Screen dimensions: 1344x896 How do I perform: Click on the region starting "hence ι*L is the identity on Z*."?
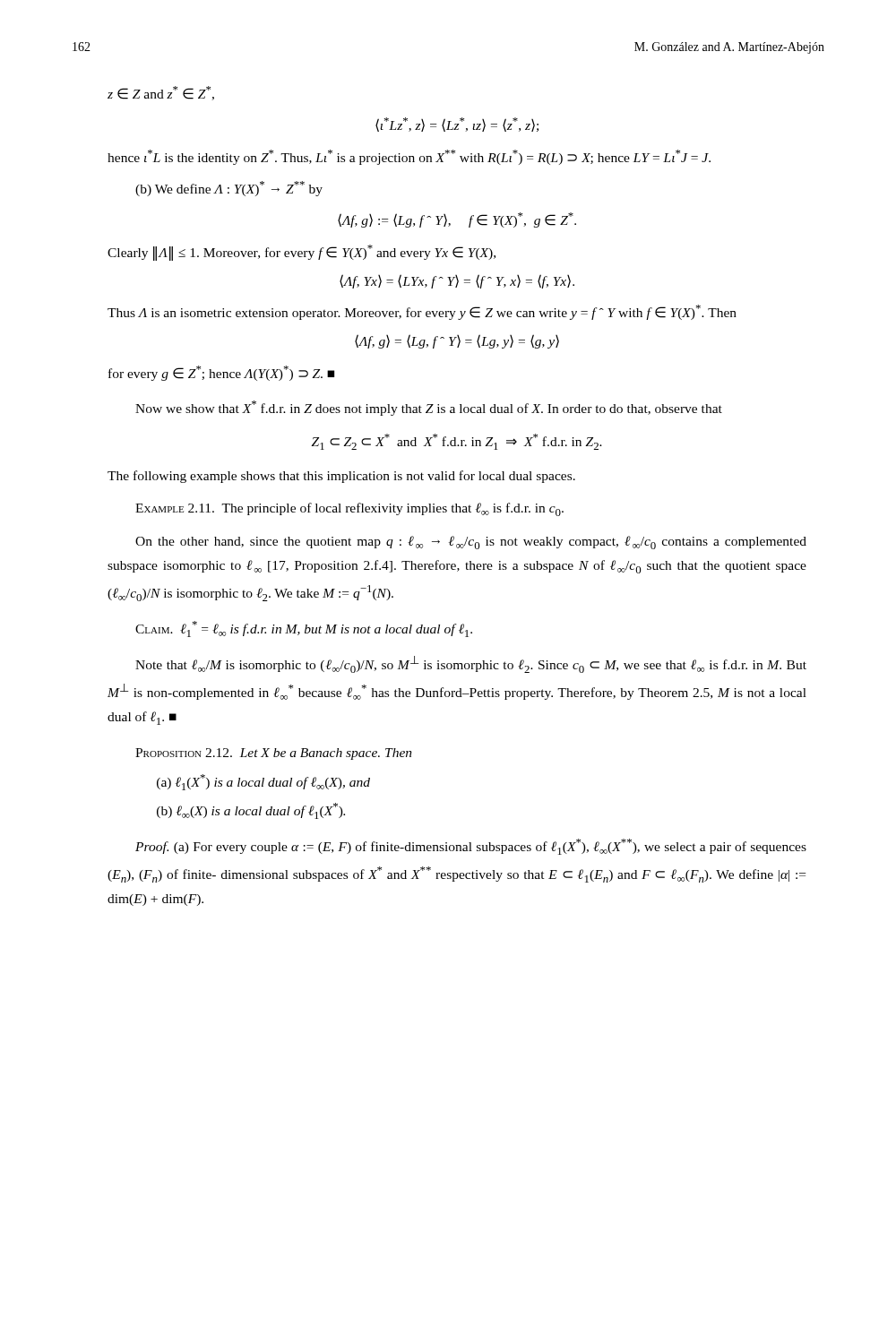(410, 155)
